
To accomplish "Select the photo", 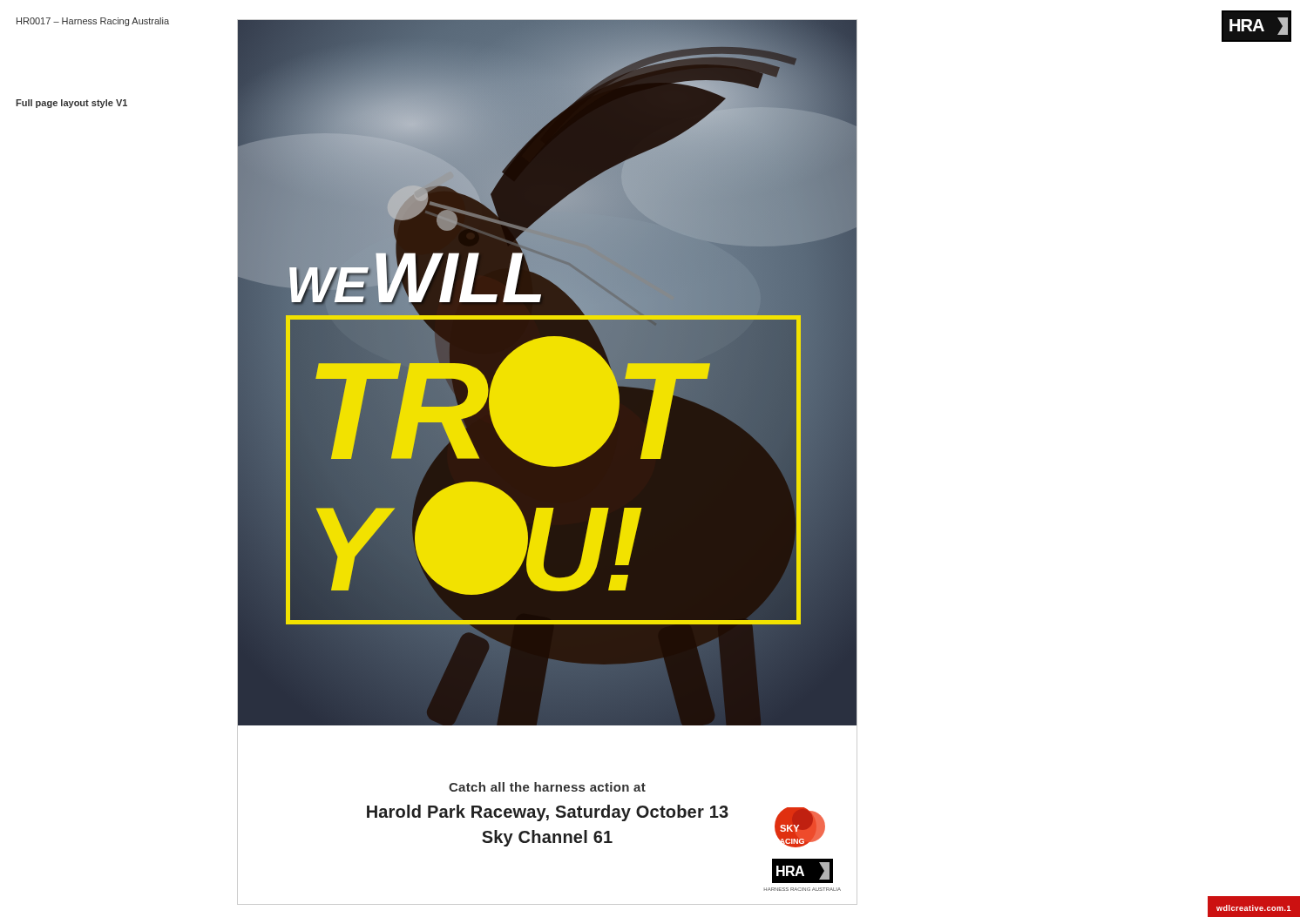I will 547,462.
